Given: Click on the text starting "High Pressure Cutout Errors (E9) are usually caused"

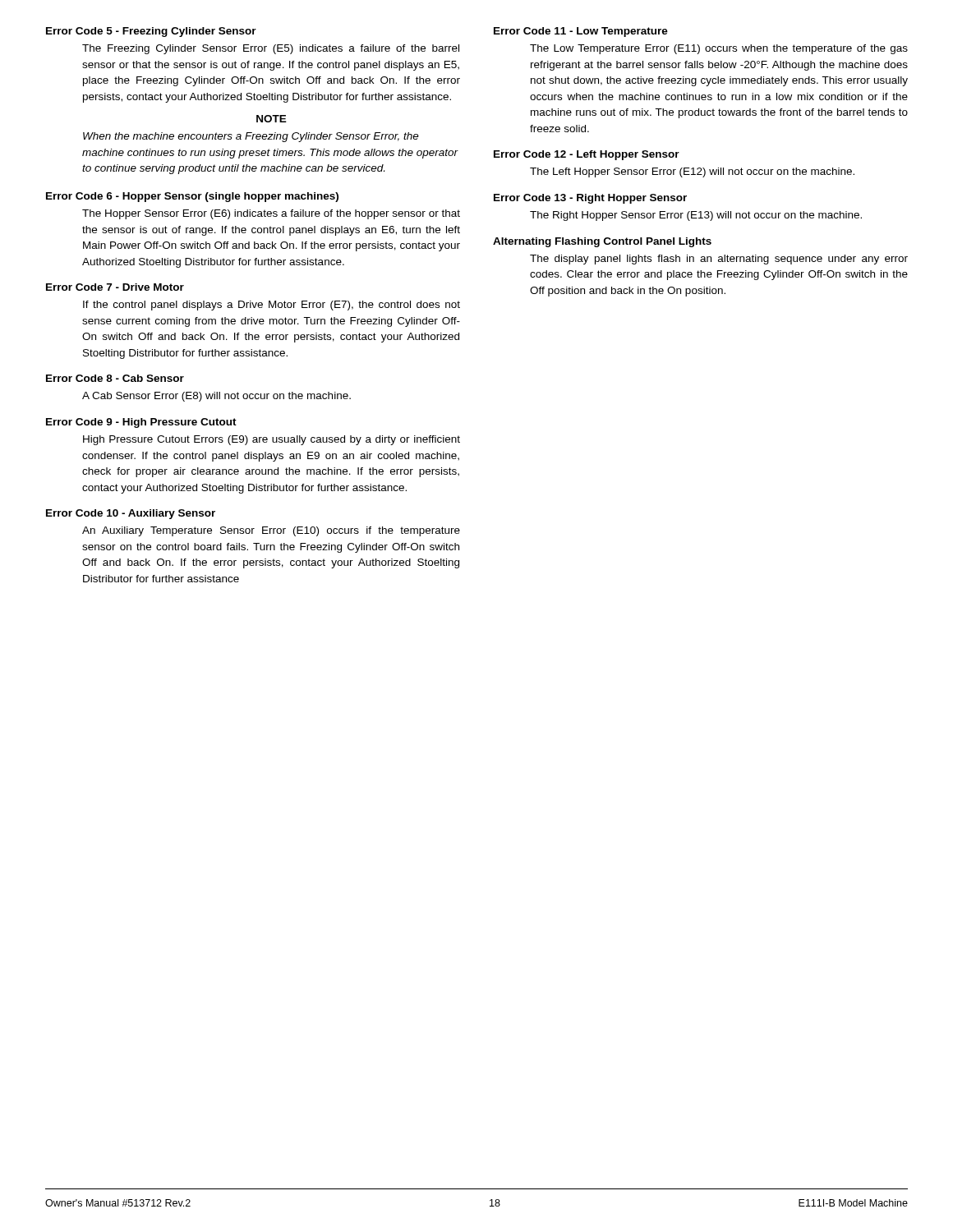Looking at the screenshot, I should pyautogui.click(x=271, y=463).
